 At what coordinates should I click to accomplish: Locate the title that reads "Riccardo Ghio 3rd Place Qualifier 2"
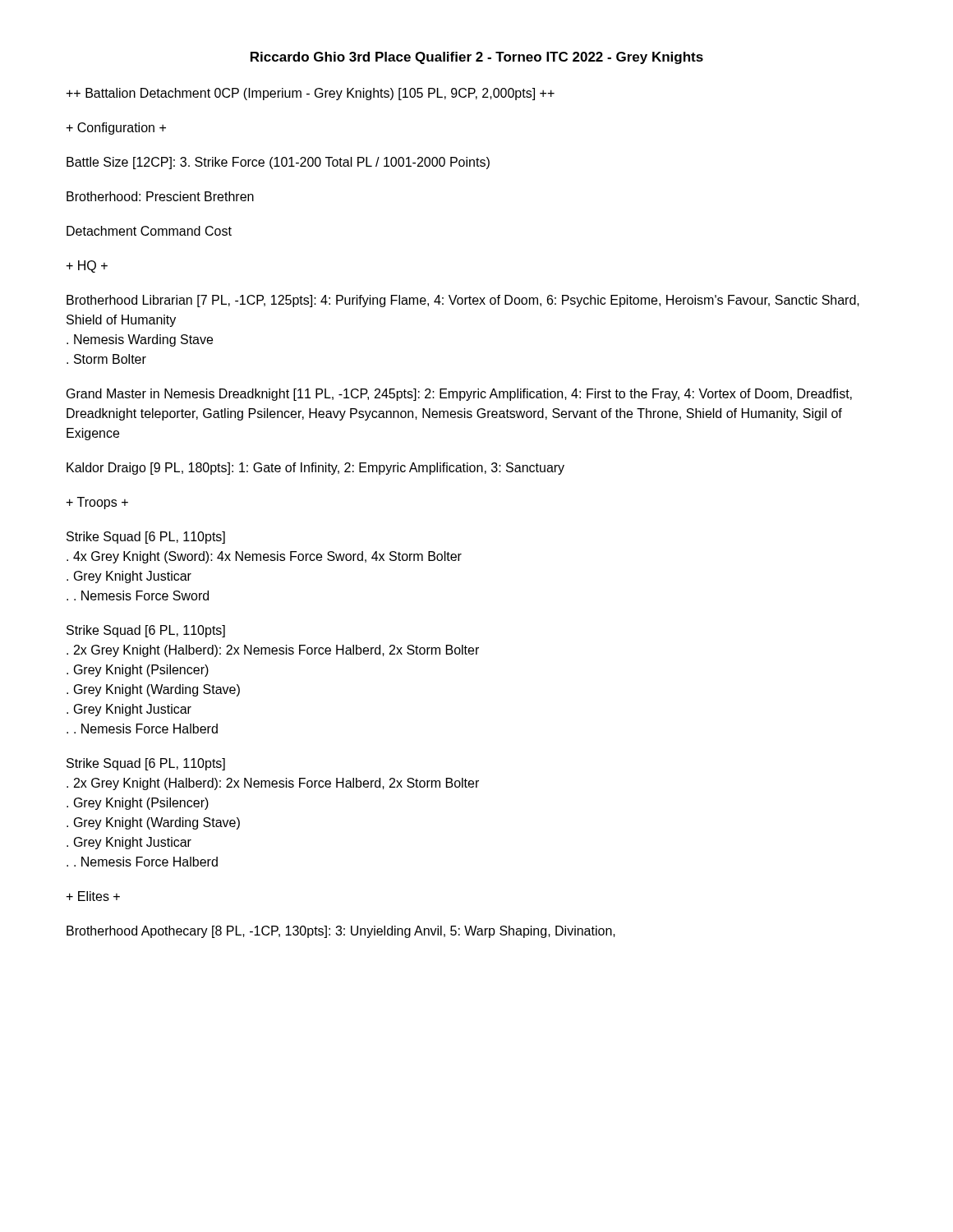click(x=476, y=57)
